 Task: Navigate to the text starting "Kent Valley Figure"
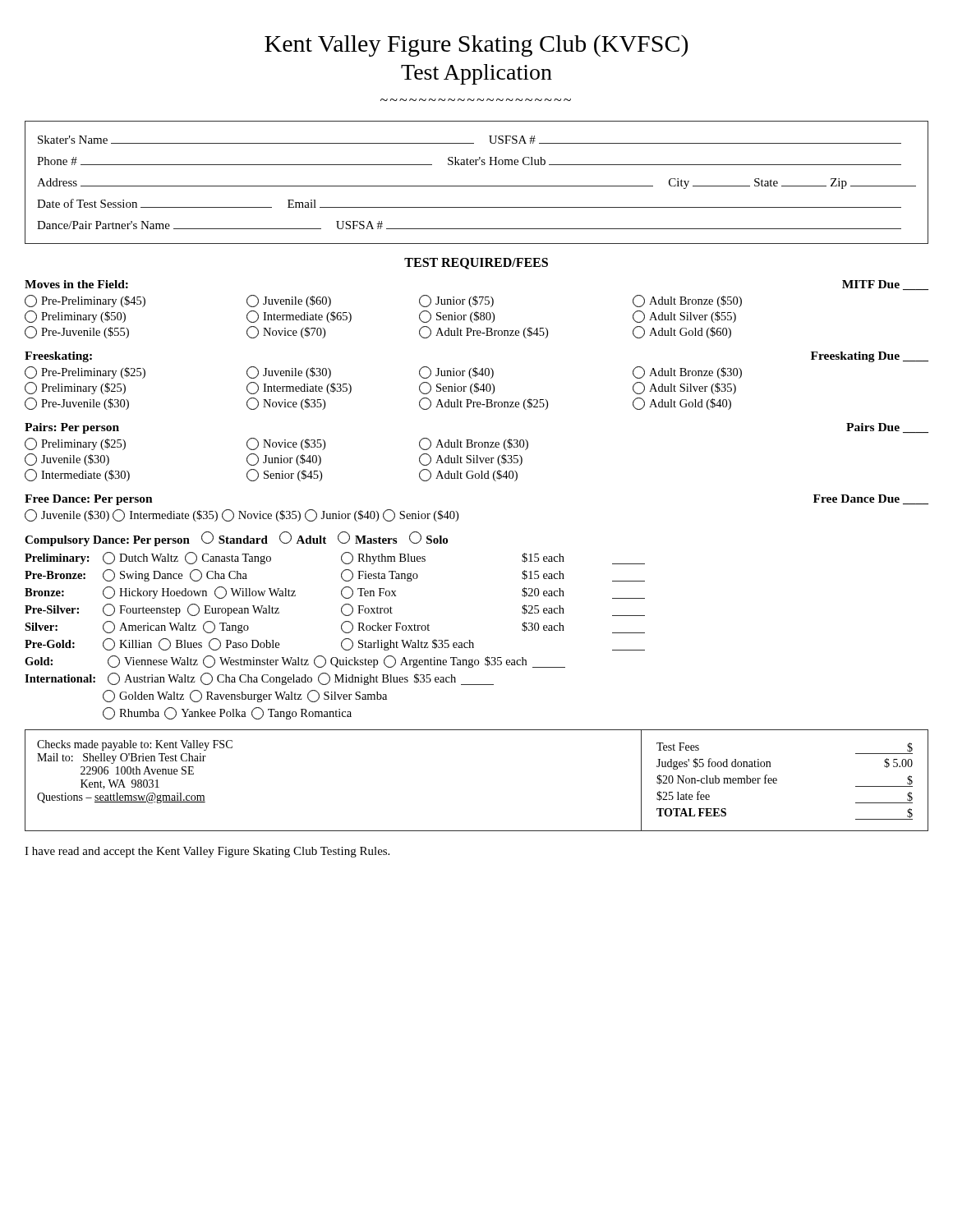pos(476,57)
